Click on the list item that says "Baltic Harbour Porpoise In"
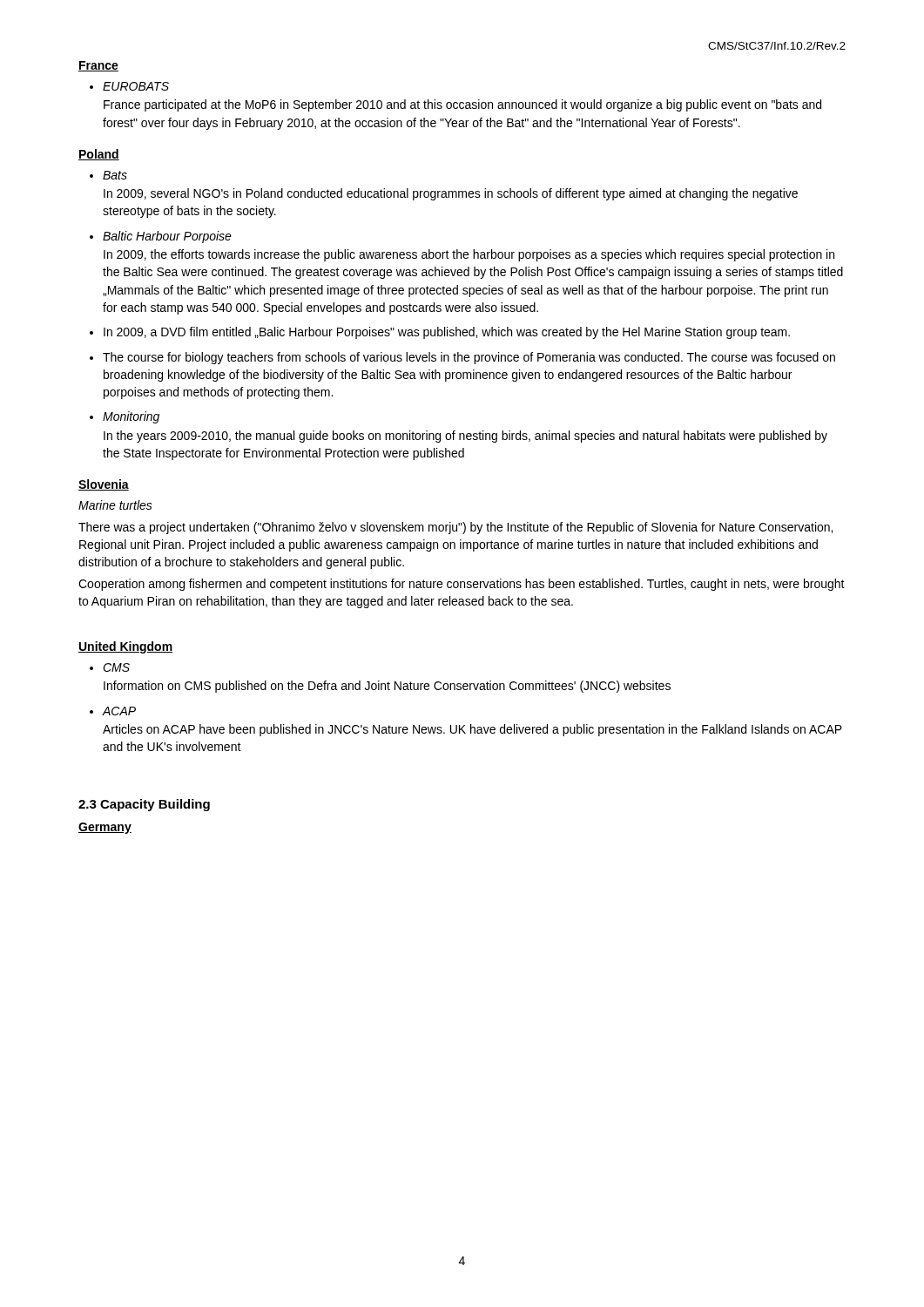This screenshot has height=1307, width=924. pos(474,273)
